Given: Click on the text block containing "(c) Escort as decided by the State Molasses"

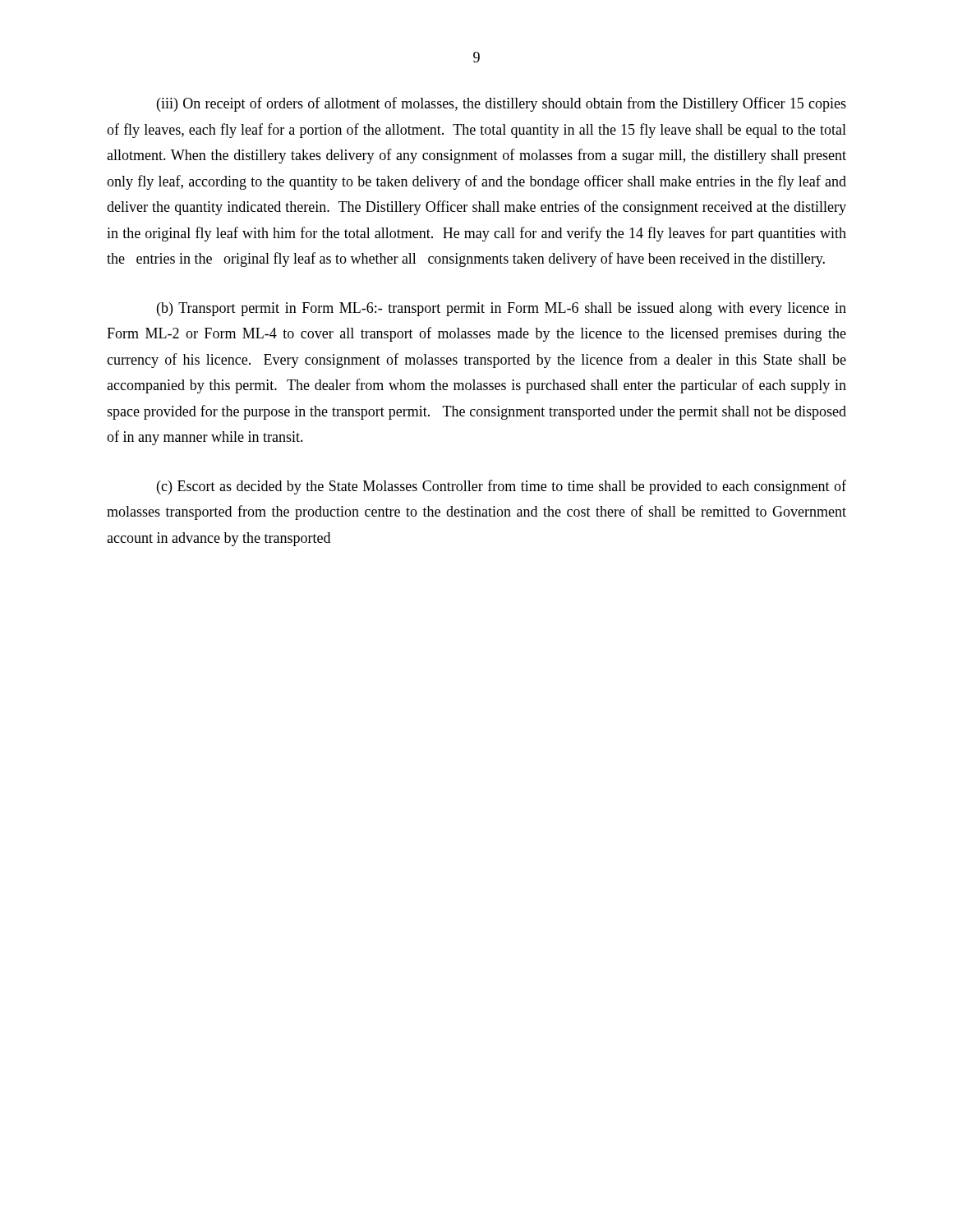Looking at the screenshot, I should (476, 512).
